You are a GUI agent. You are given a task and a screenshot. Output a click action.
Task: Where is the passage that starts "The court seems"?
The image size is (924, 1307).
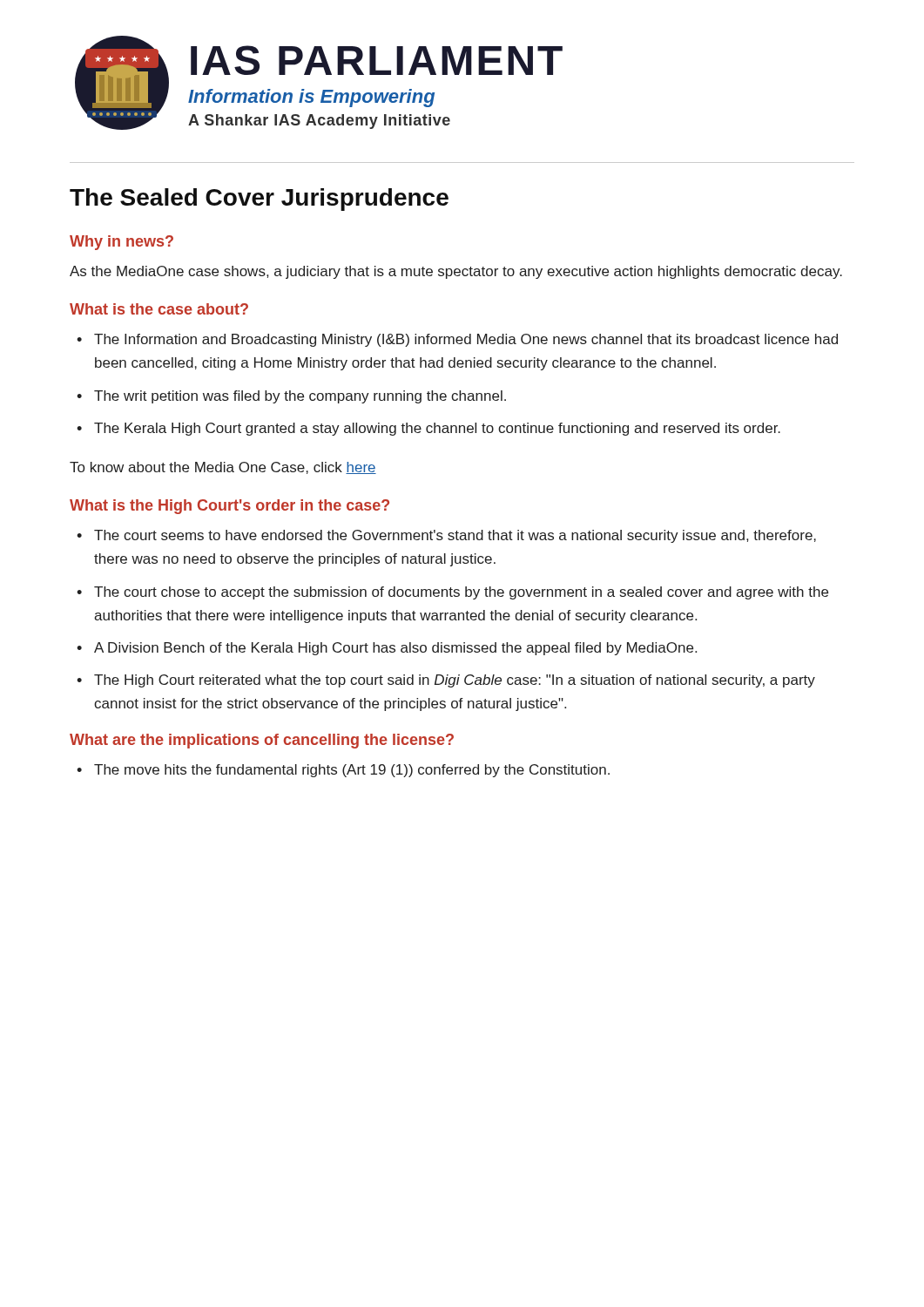coord(456,547)
